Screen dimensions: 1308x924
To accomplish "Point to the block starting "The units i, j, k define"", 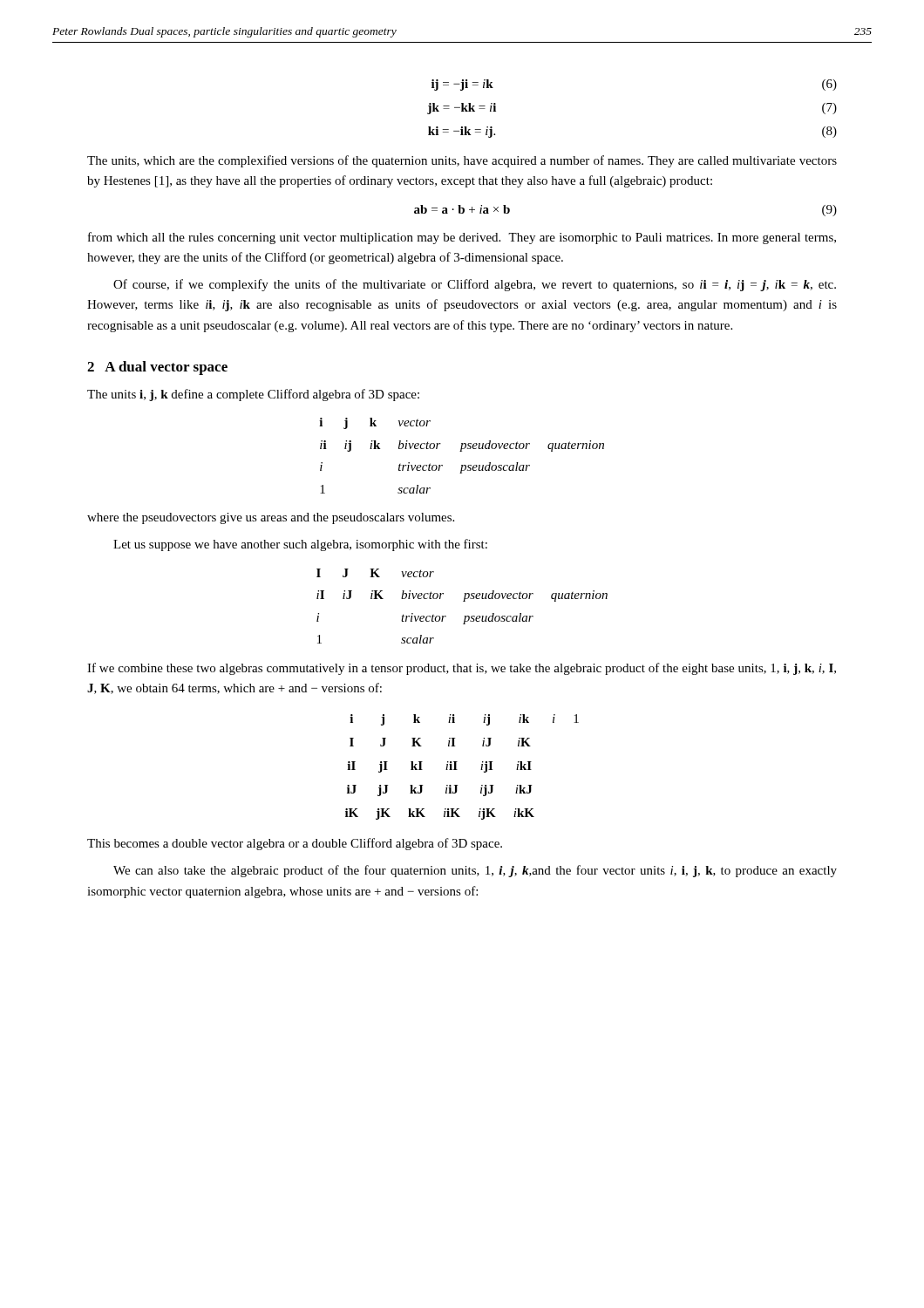I will pyautogui.click(x=254, y=394).
